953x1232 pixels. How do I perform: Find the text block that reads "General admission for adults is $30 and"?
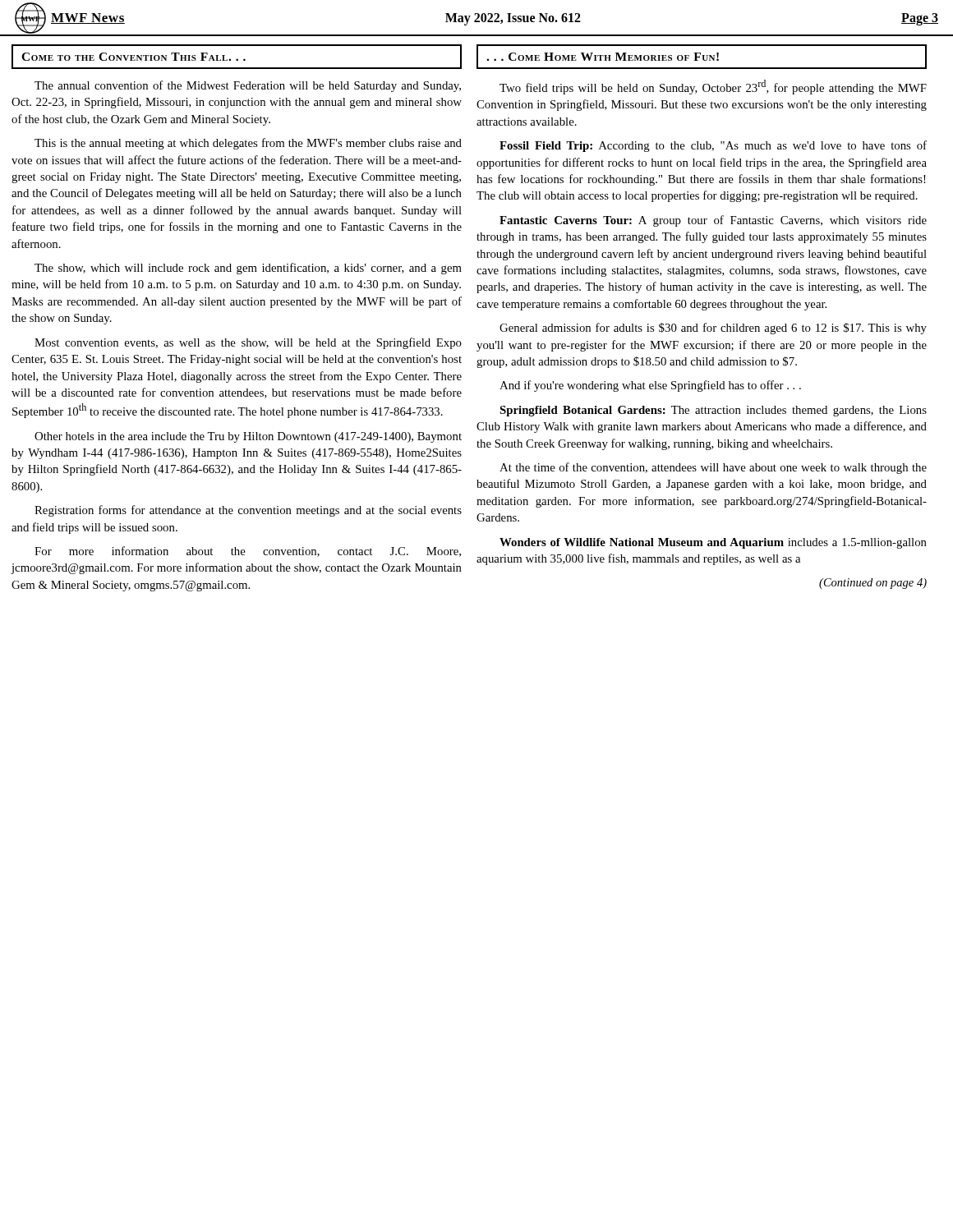tap(702, 345)
